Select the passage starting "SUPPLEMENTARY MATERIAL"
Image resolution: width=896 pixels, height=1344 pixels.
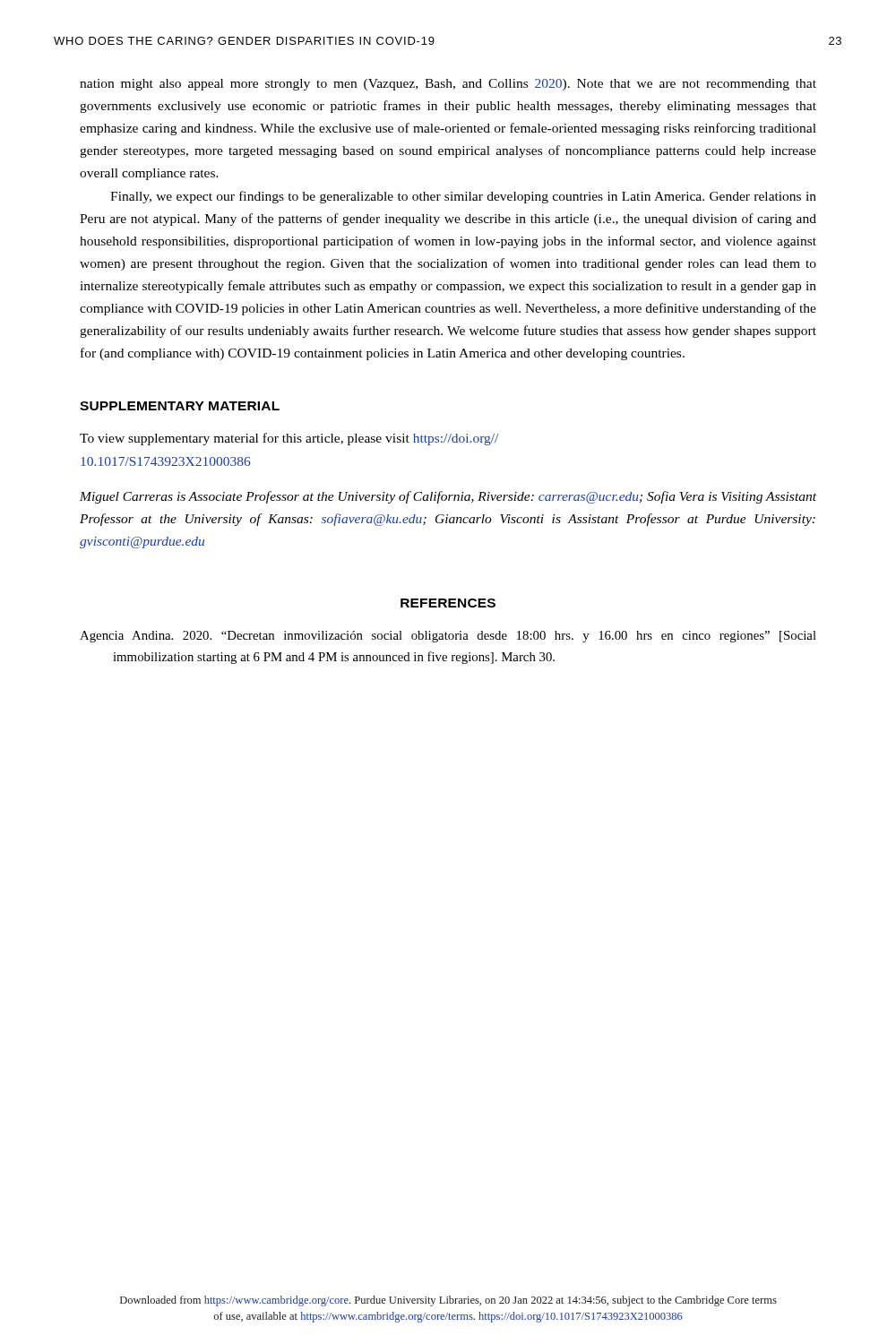180,406
